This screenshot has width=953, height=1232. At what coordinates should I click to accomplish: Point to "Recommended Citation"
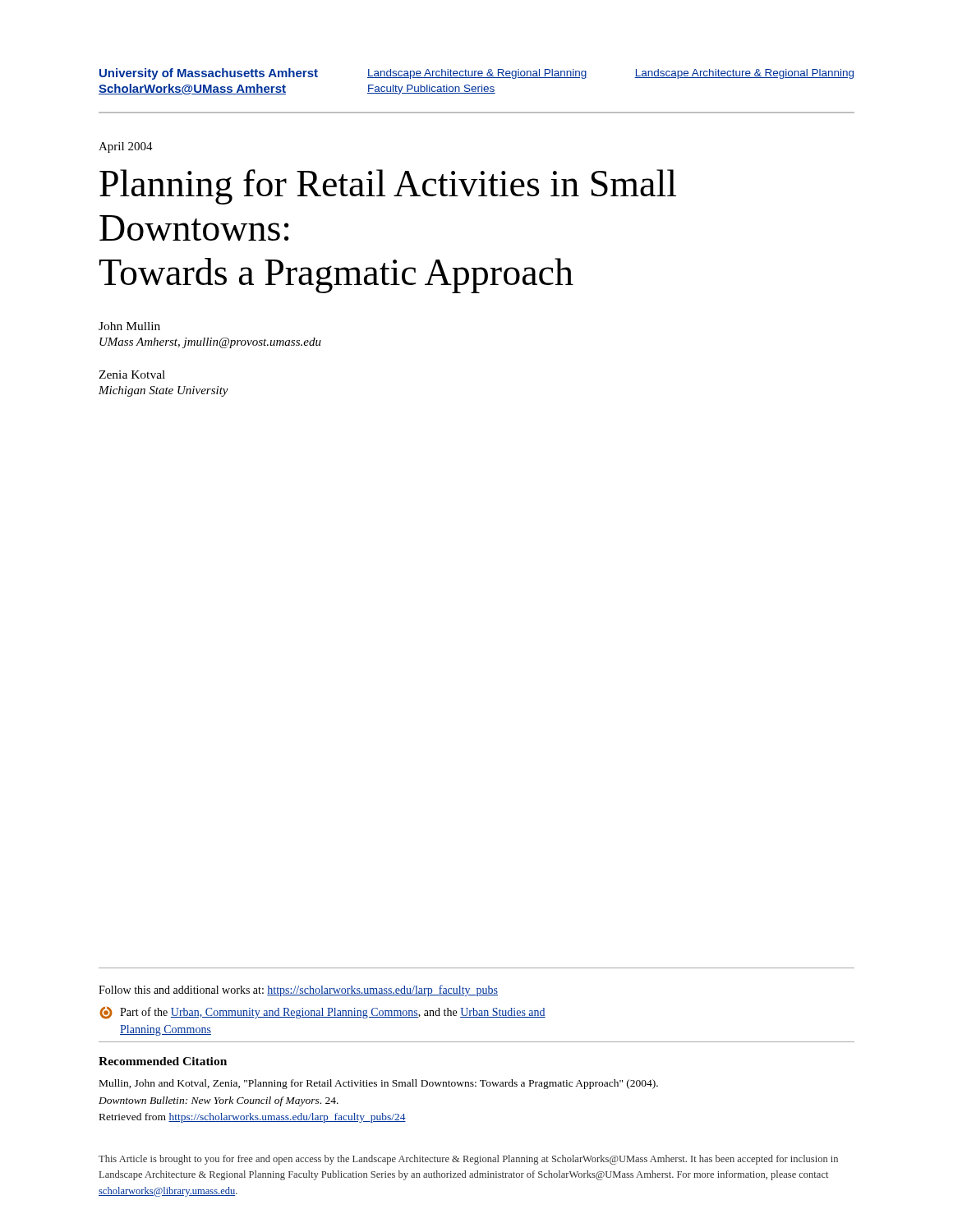[x=163, y=1061]
